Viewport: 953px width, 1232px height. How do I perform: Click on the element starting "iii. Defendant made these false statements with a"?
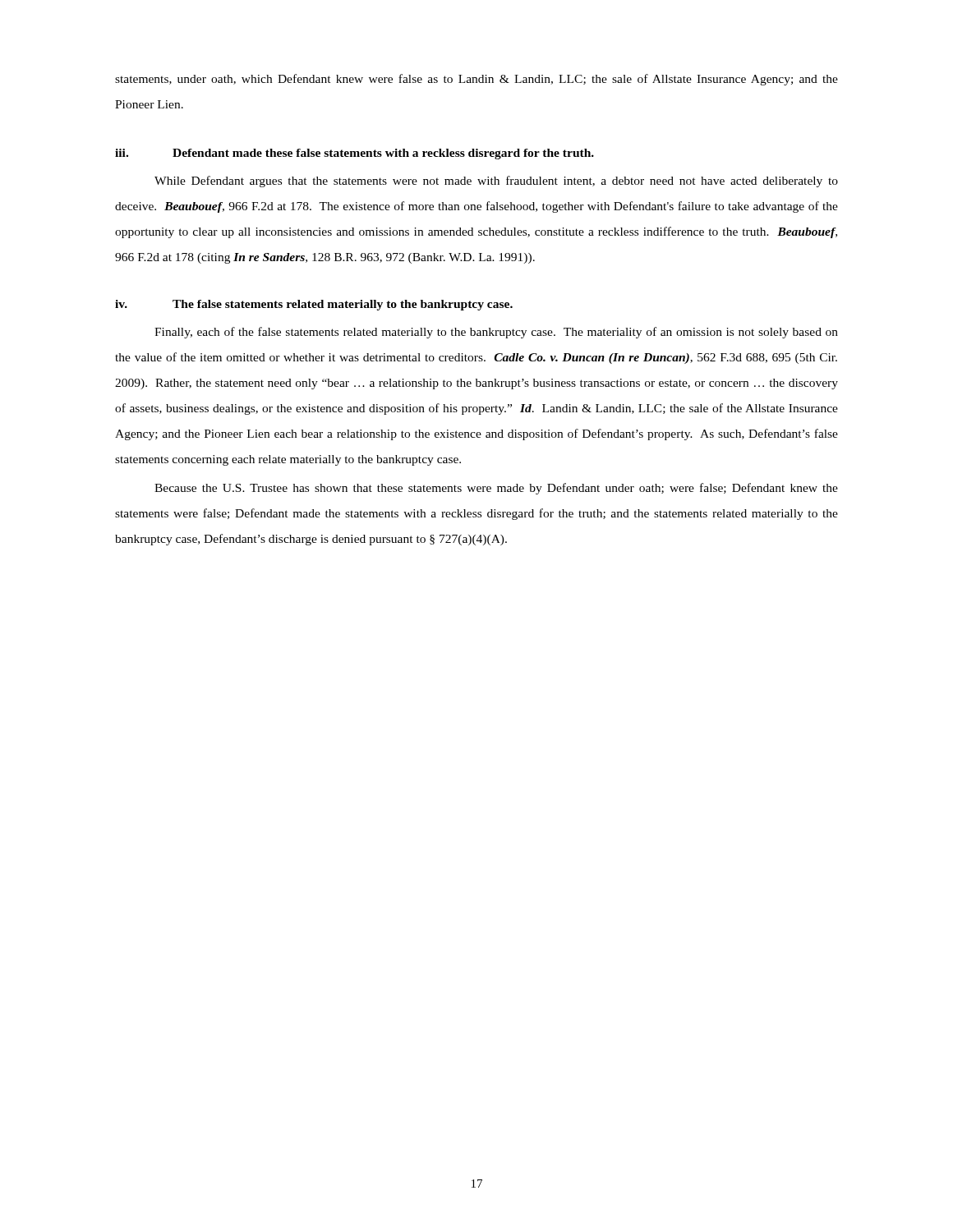click(476, 153)
